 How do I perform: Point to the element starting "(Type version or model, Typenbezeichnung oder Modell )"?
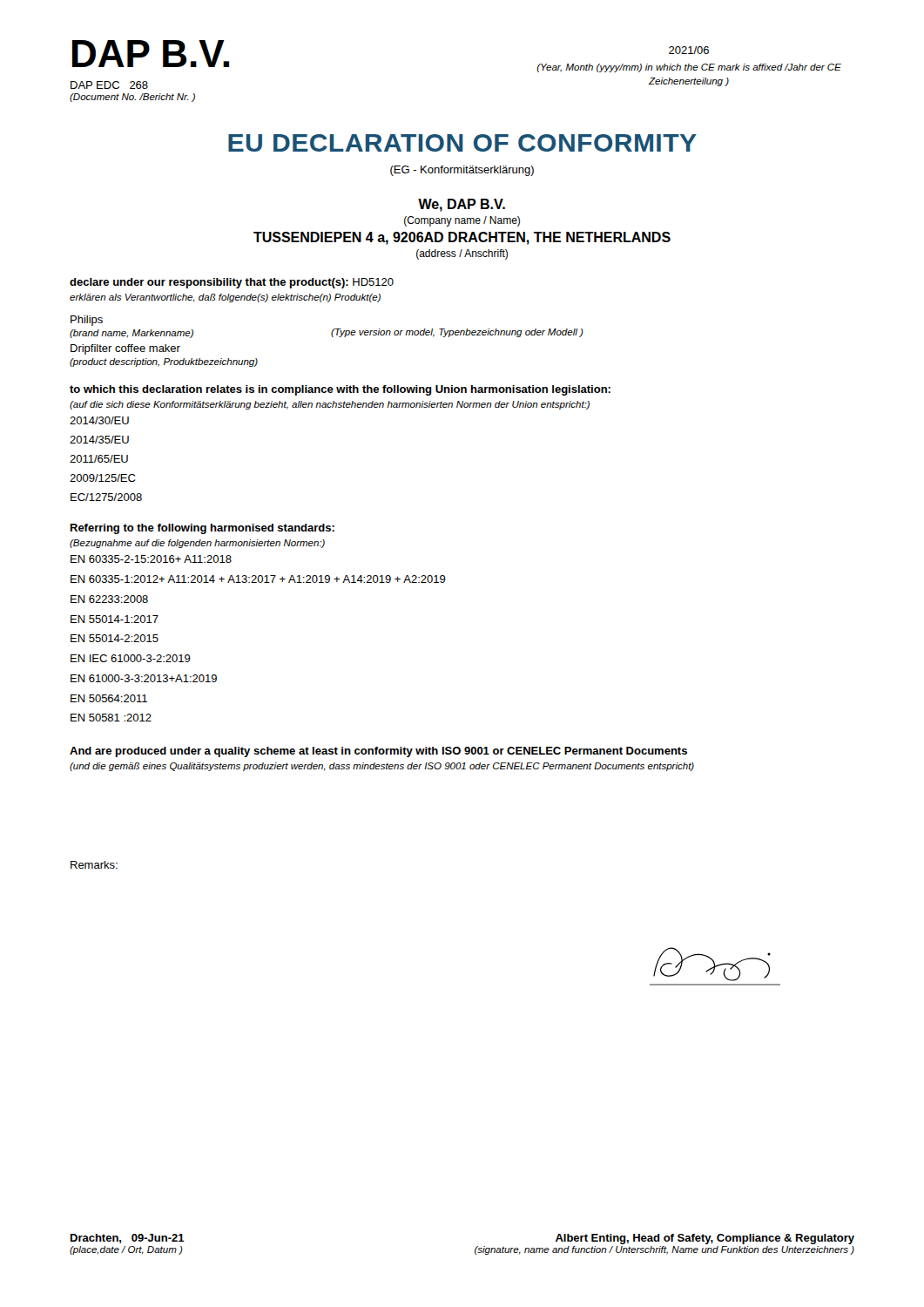[457, 332]
